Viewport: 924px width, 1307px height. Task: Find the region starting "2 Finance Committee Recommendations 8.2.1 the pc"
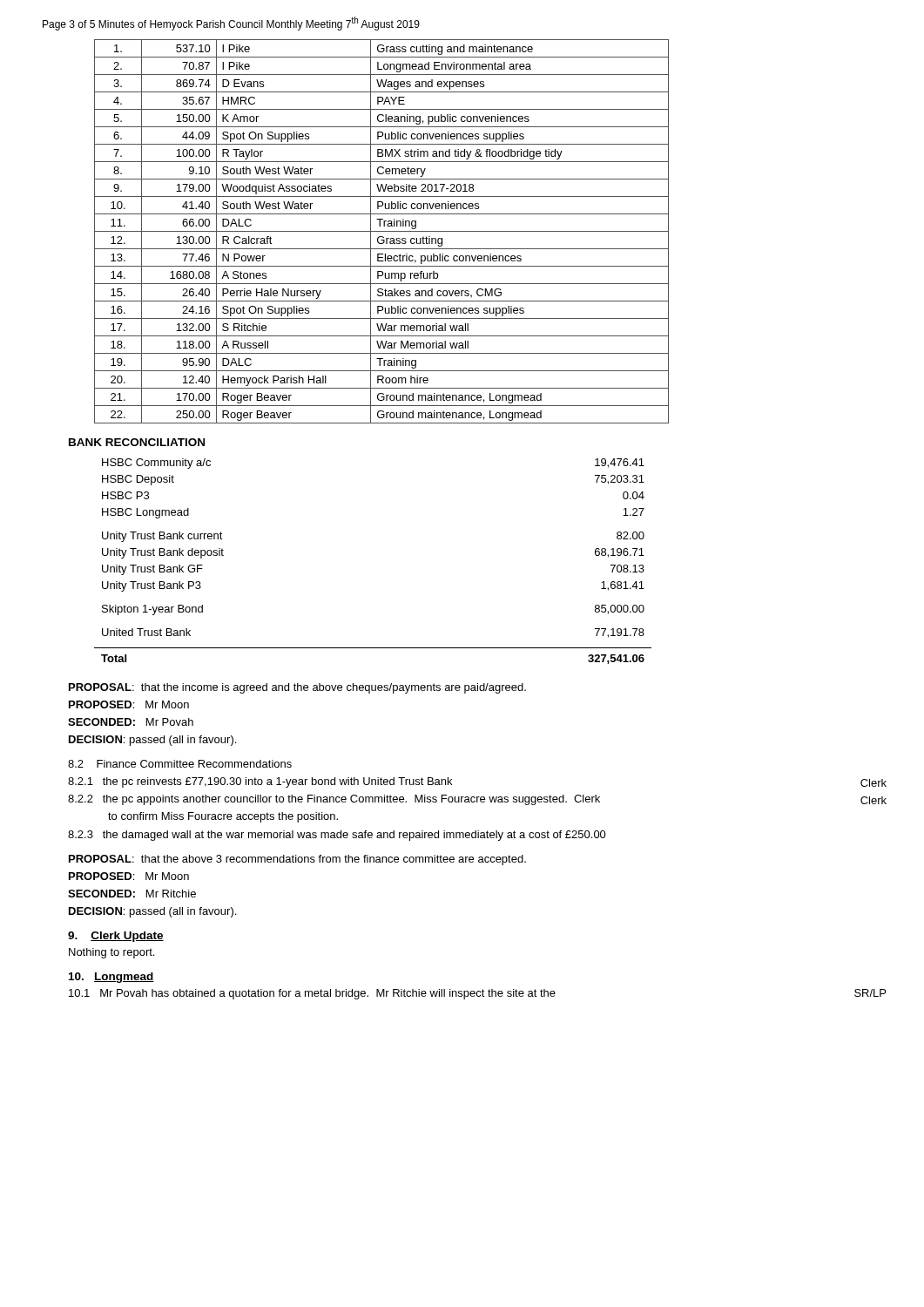(477, 799)
